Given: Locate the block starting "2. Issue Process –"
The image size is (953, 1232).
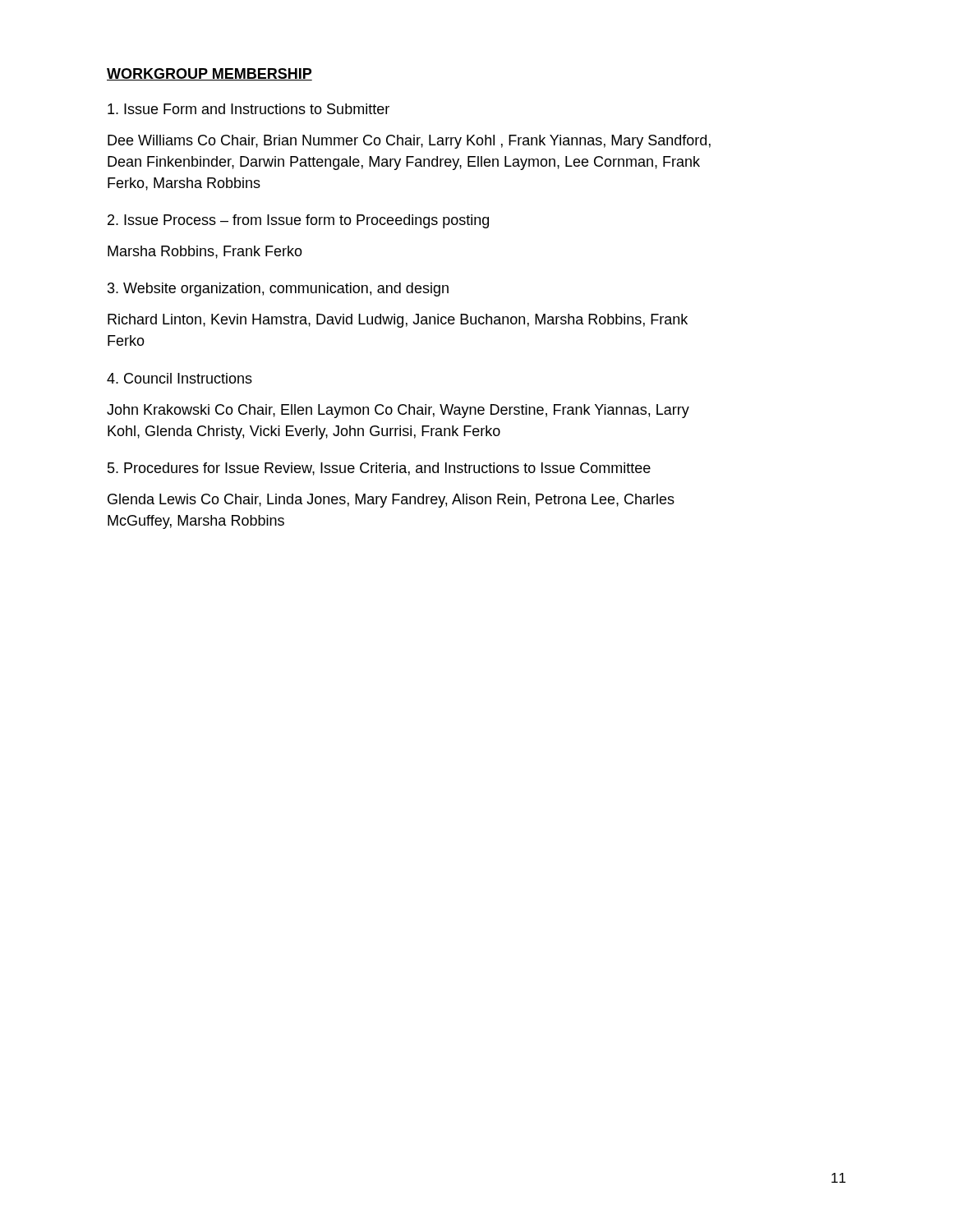Looking at the screenshot, I should 298,220.
